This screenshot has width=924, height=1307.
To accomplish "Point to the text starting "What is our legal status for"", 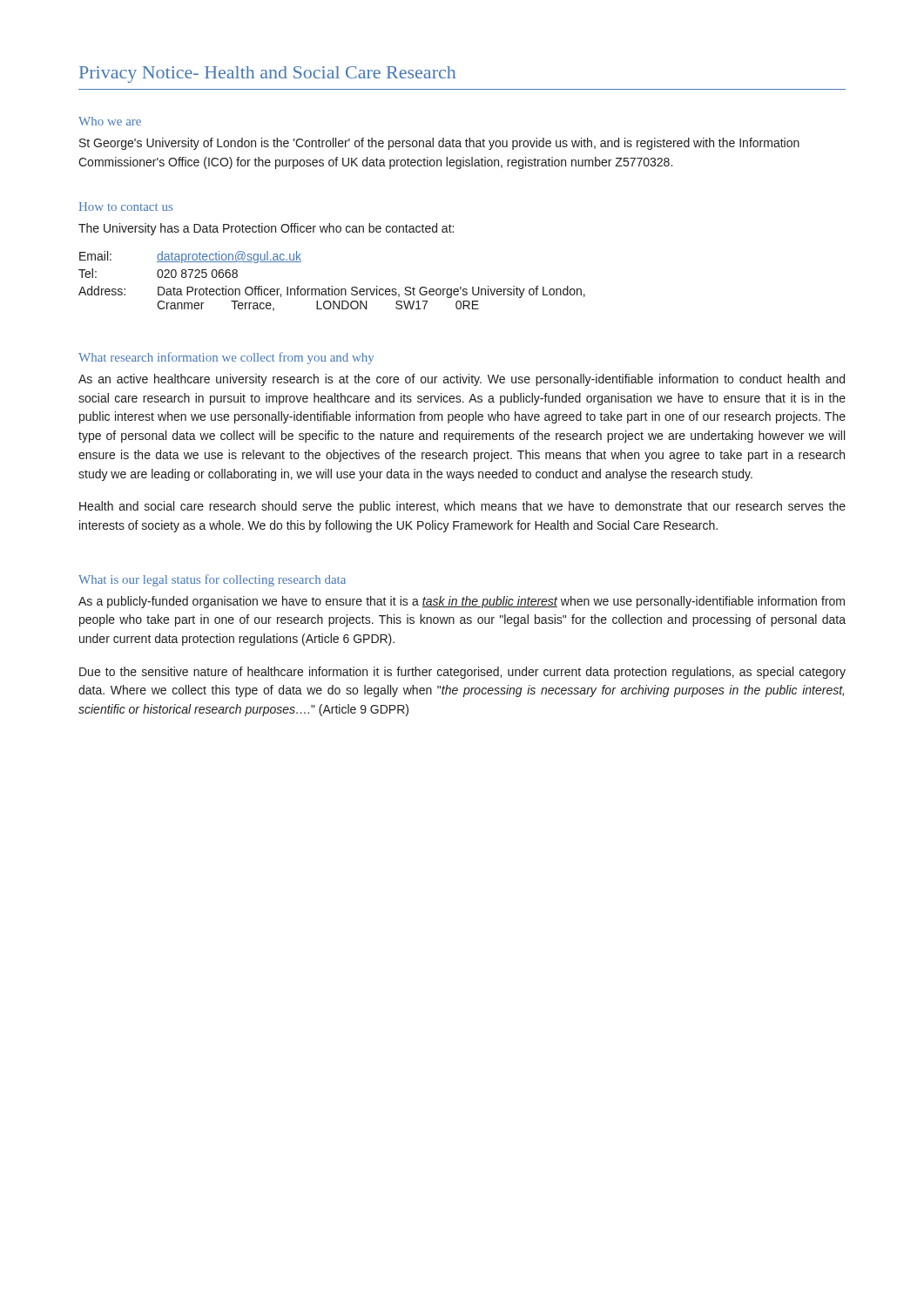I will (x=212, y=579).
